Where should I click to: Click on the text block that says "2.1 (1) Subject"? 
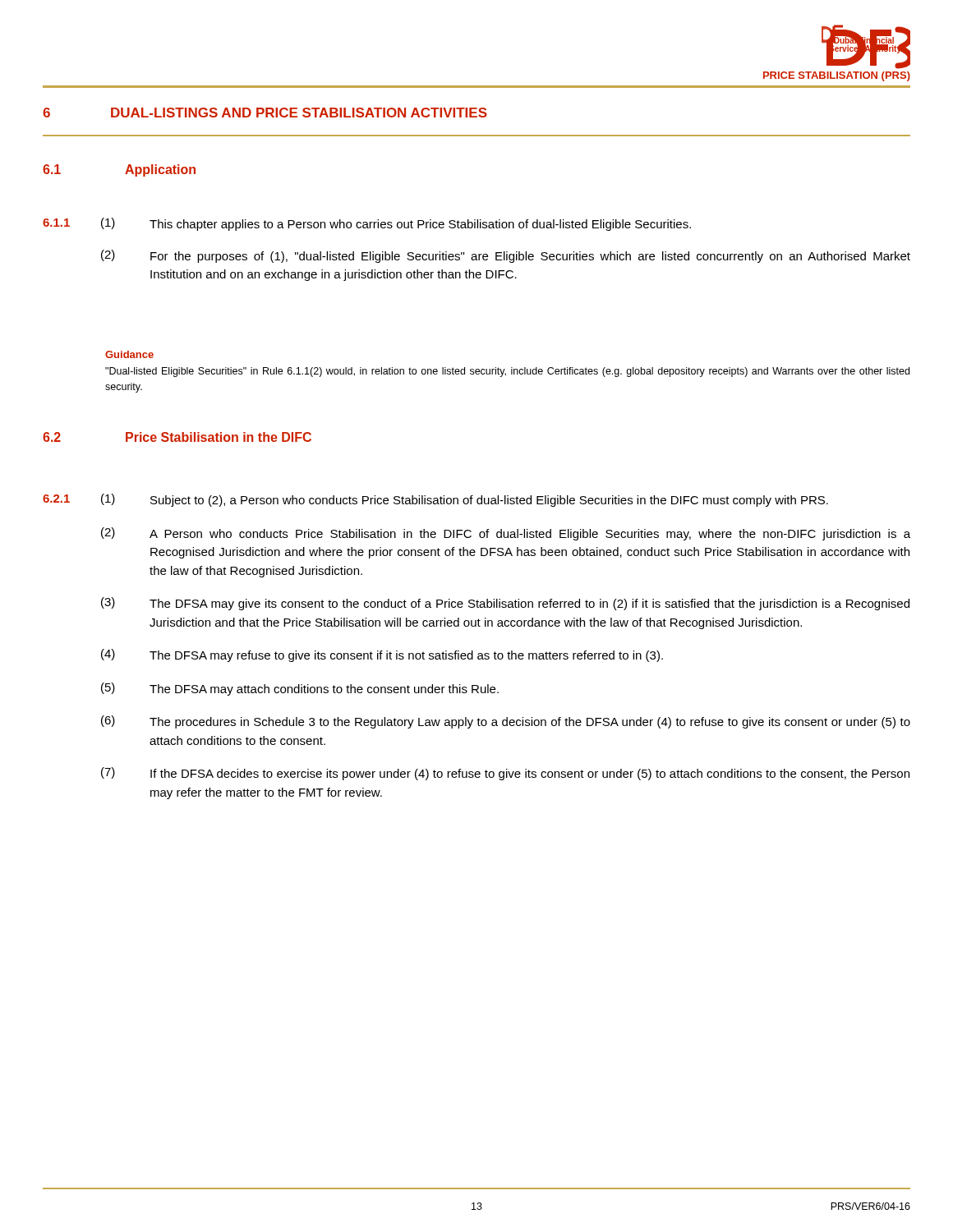[x=476, y=646]
